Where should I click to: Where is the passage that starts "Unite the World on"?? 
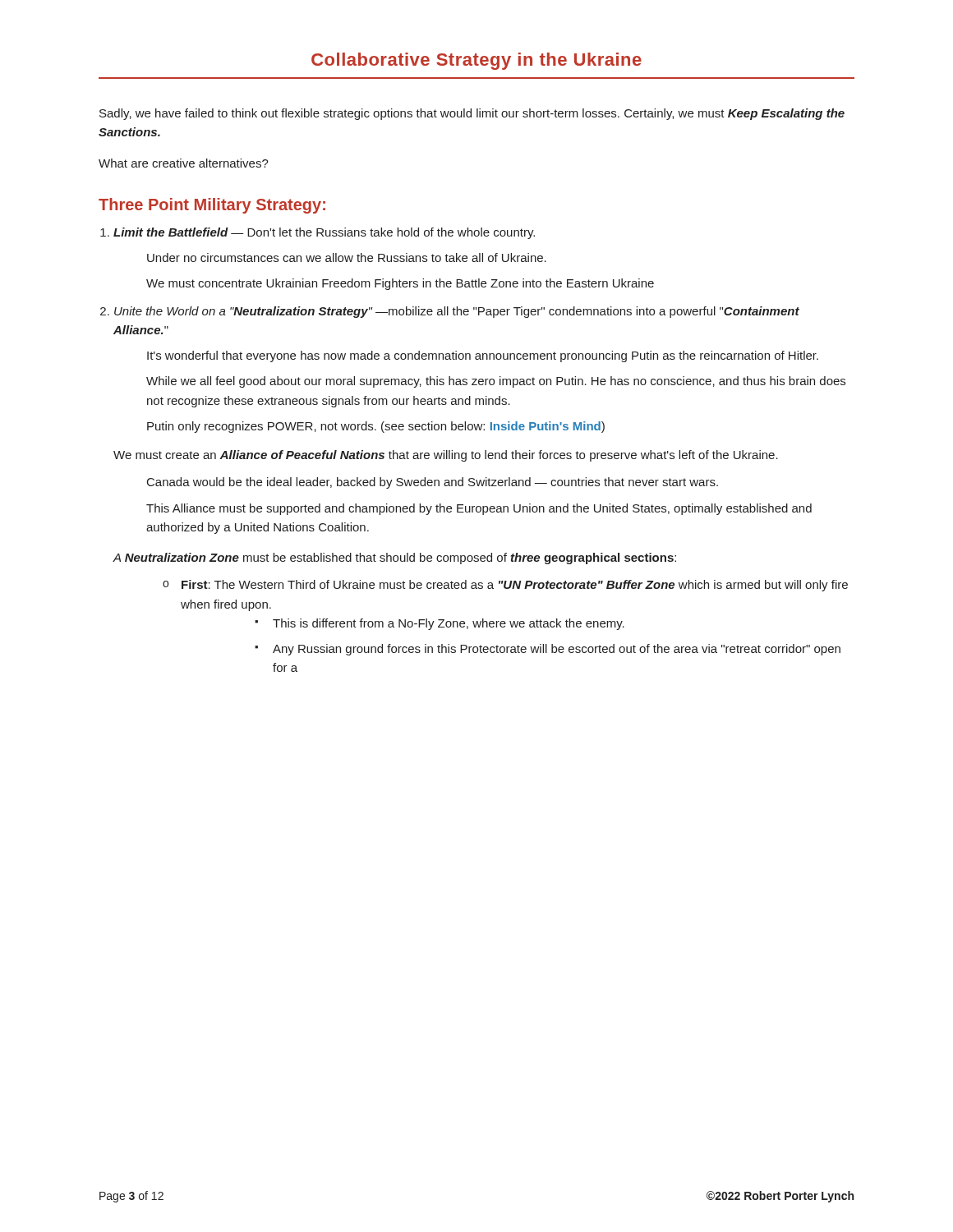[484, 490]
